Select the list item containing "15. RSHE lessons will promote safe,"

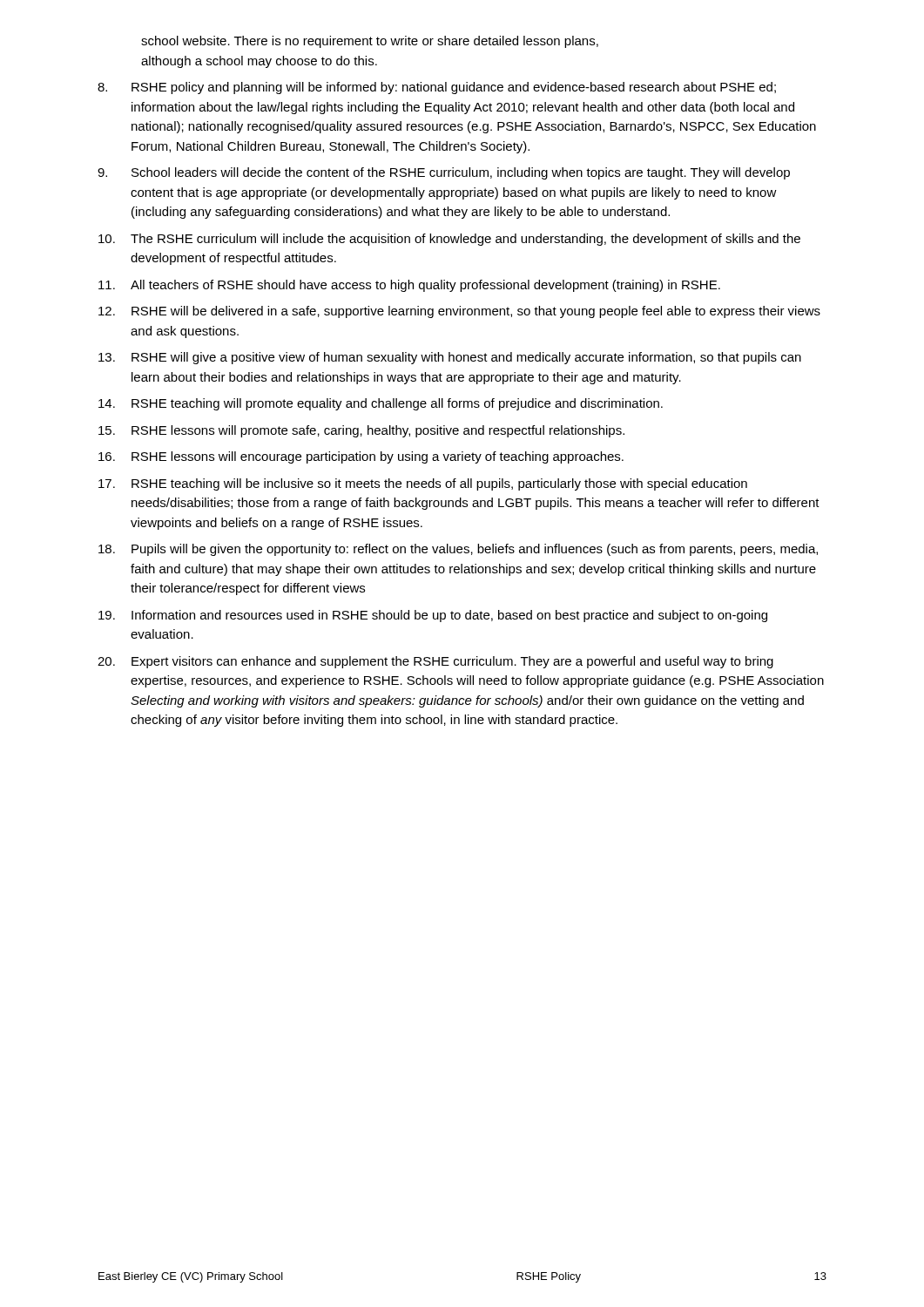click(462, 430)
